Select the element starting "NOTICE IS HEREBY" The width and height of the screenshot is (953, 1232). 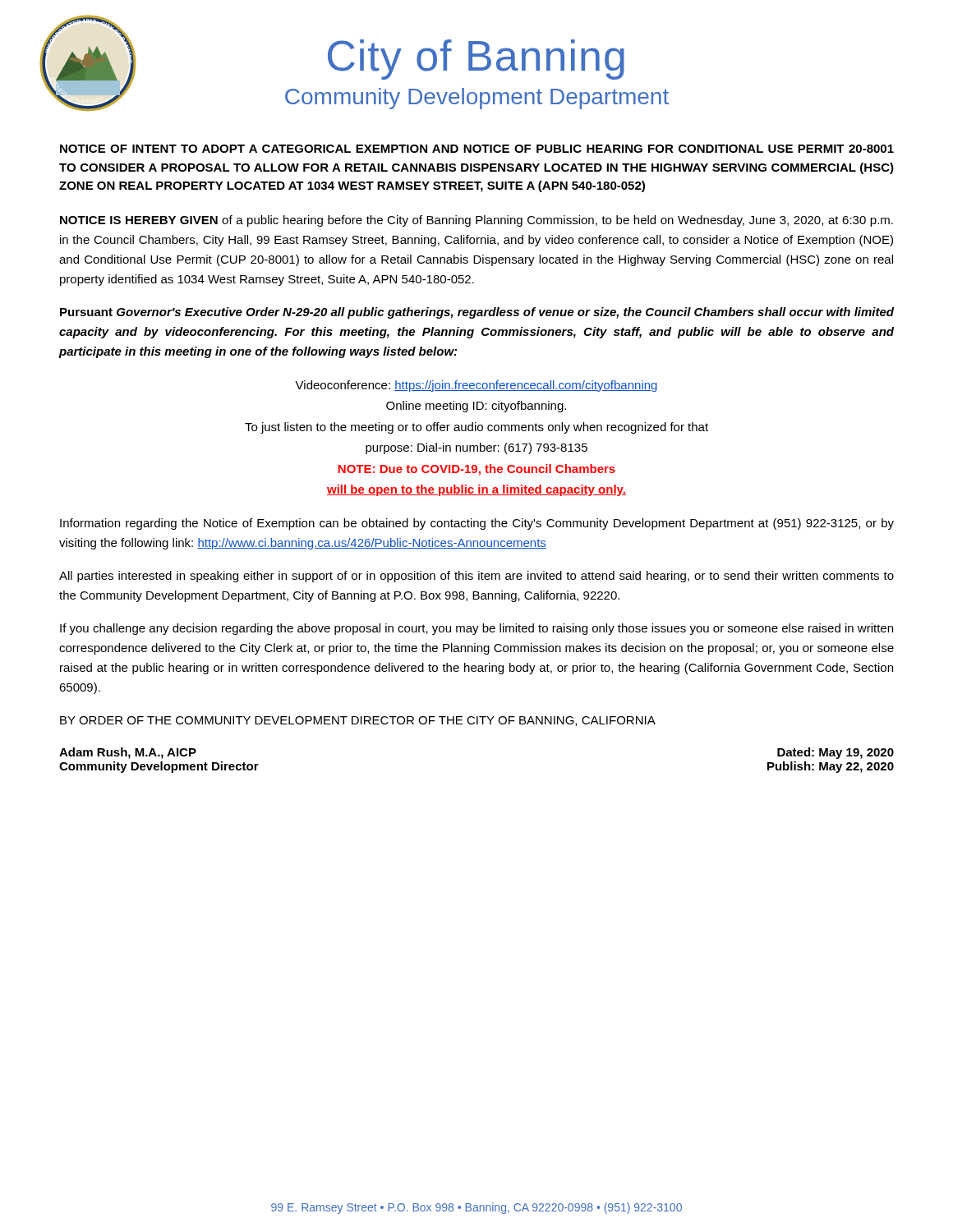click(476, 249)
